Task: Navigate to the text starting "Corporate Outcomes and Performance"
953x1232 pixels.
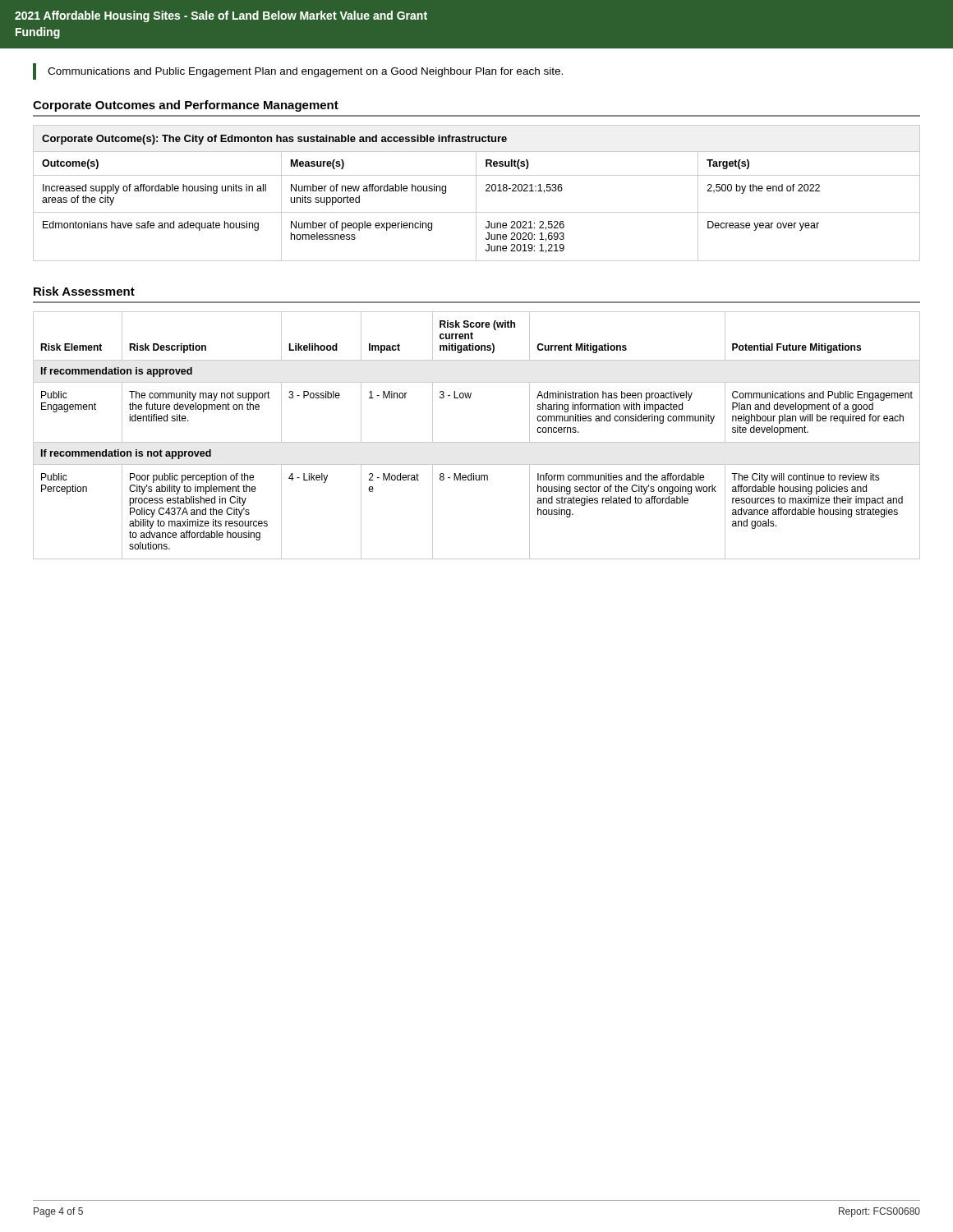Action: click(x=186, y=105)
